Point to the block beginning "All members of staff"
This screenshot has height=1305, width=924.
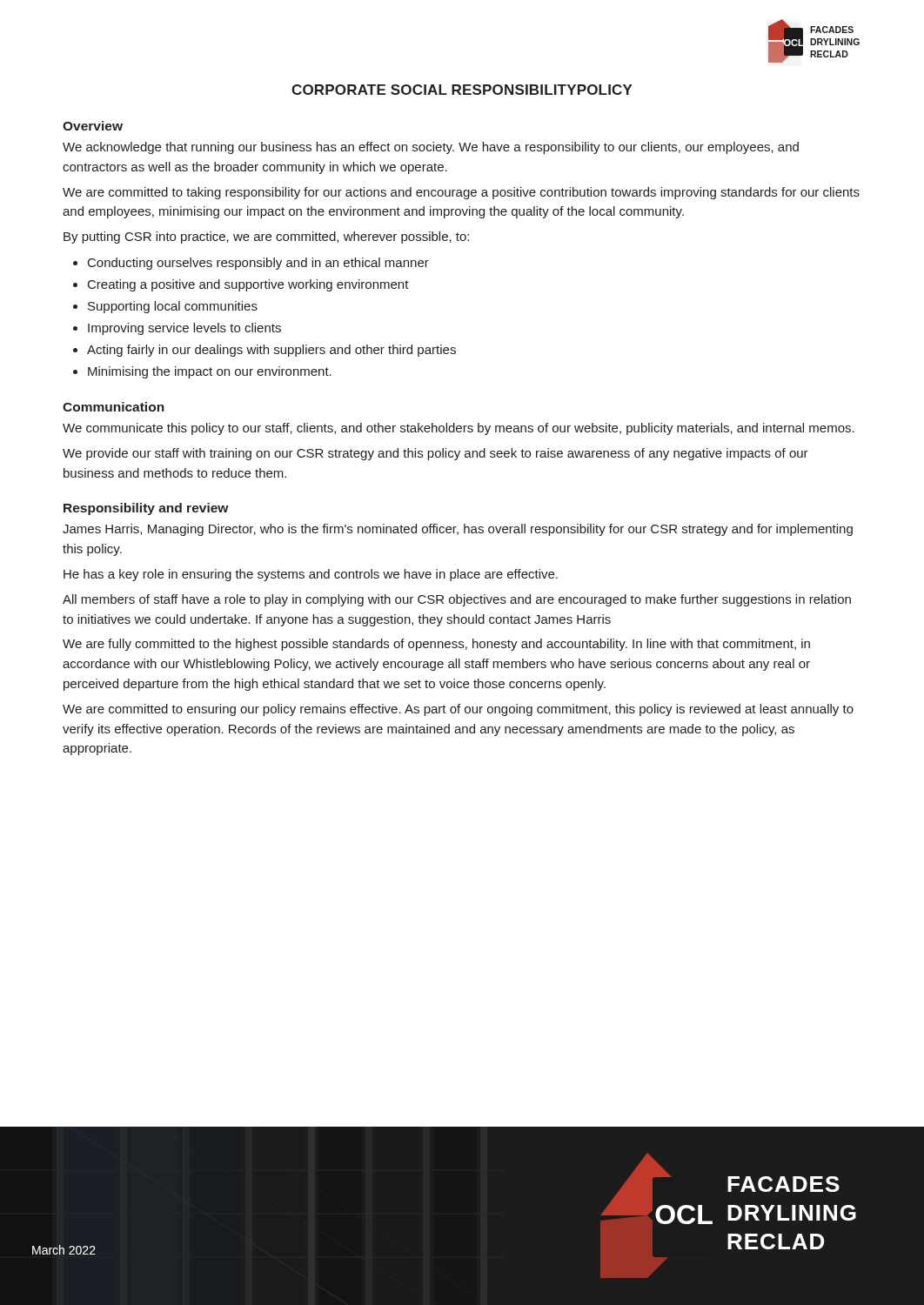pyautogui.click(x=457, y=609)
